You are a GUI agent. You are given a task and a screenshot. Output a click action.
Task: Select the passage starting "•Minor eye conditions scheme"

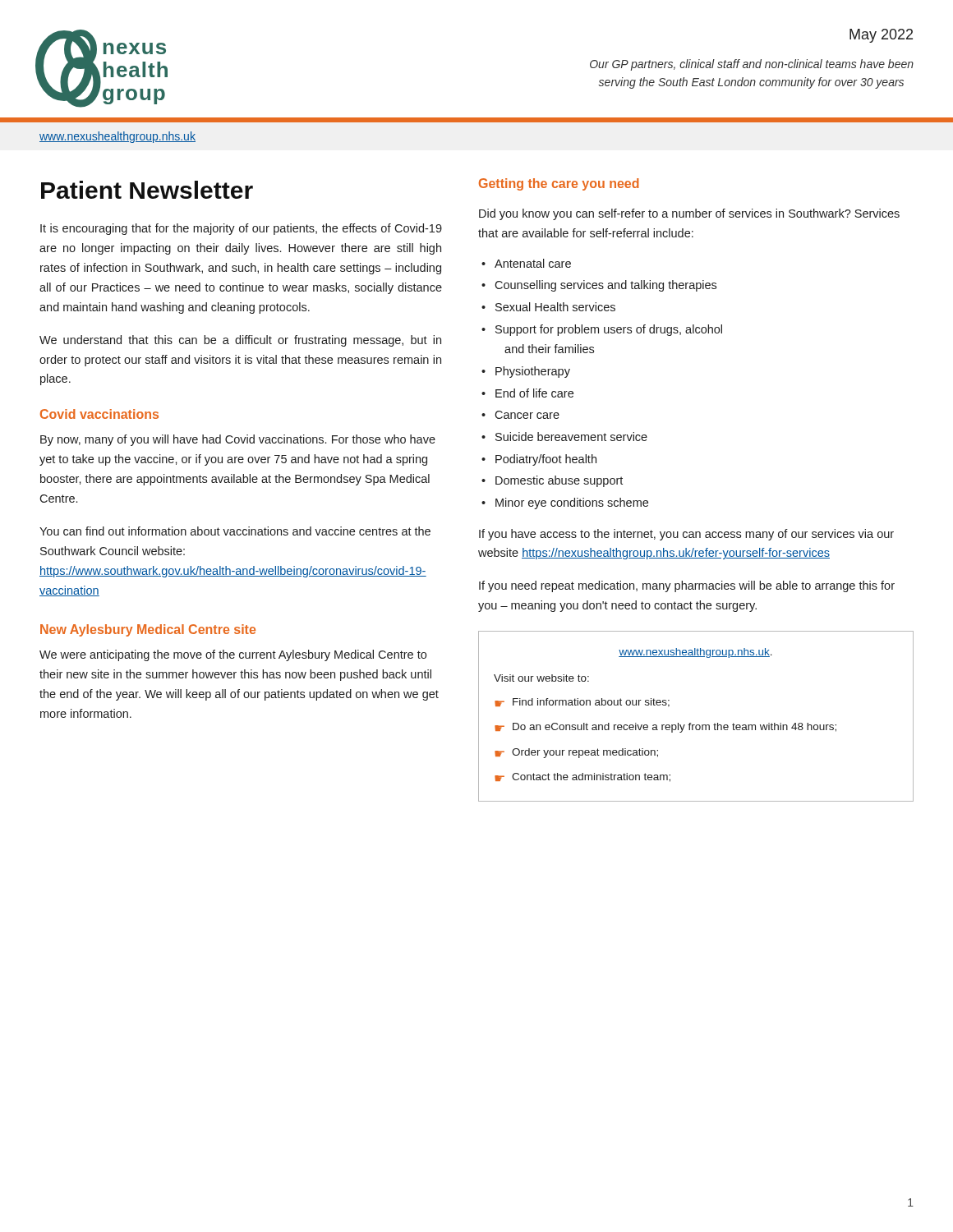565,503
